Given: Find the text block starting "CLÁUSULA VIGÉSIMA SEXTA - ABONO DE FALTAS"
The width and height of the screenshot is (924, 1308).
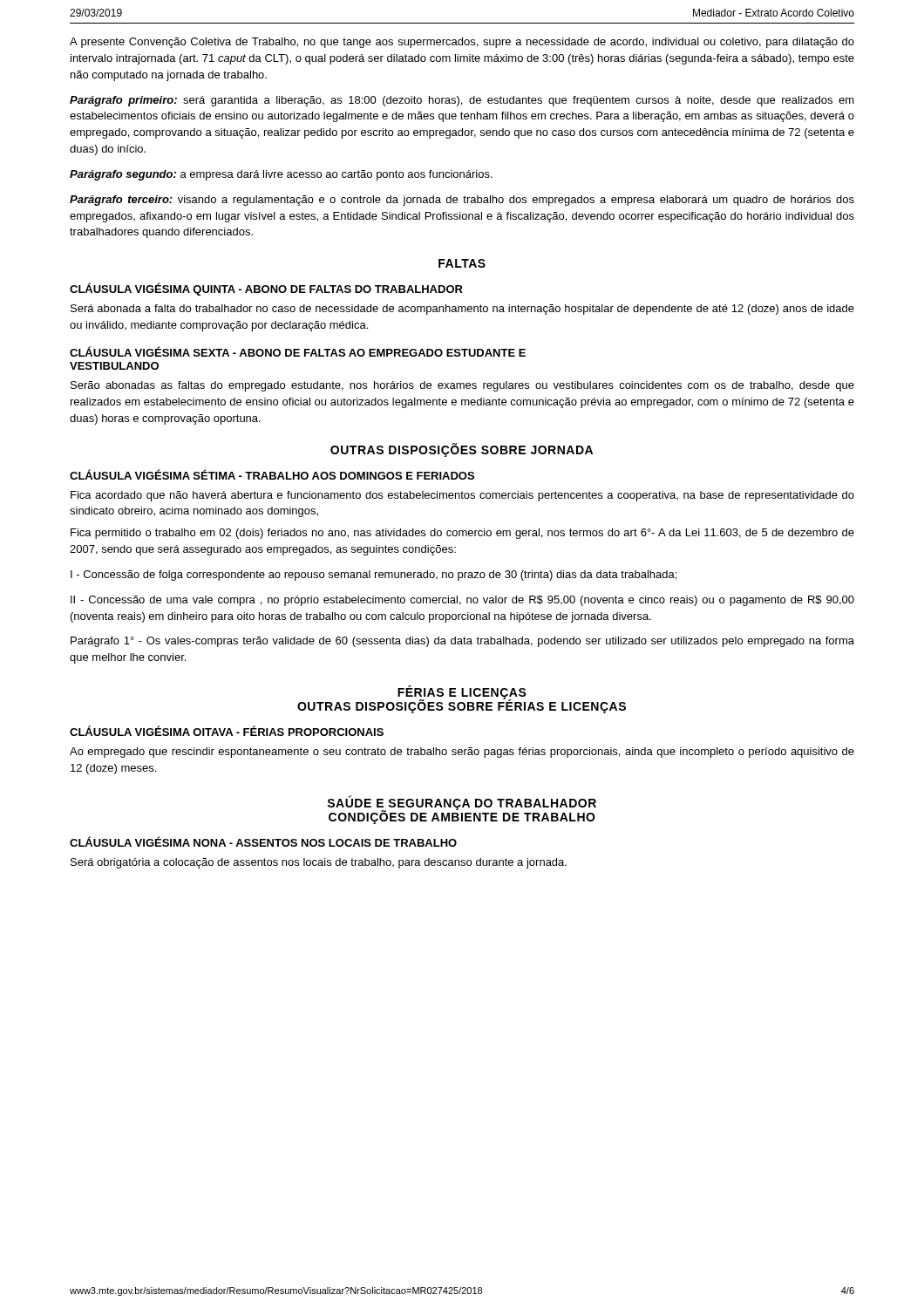Looking at the screenshot, I should (298, 359).
